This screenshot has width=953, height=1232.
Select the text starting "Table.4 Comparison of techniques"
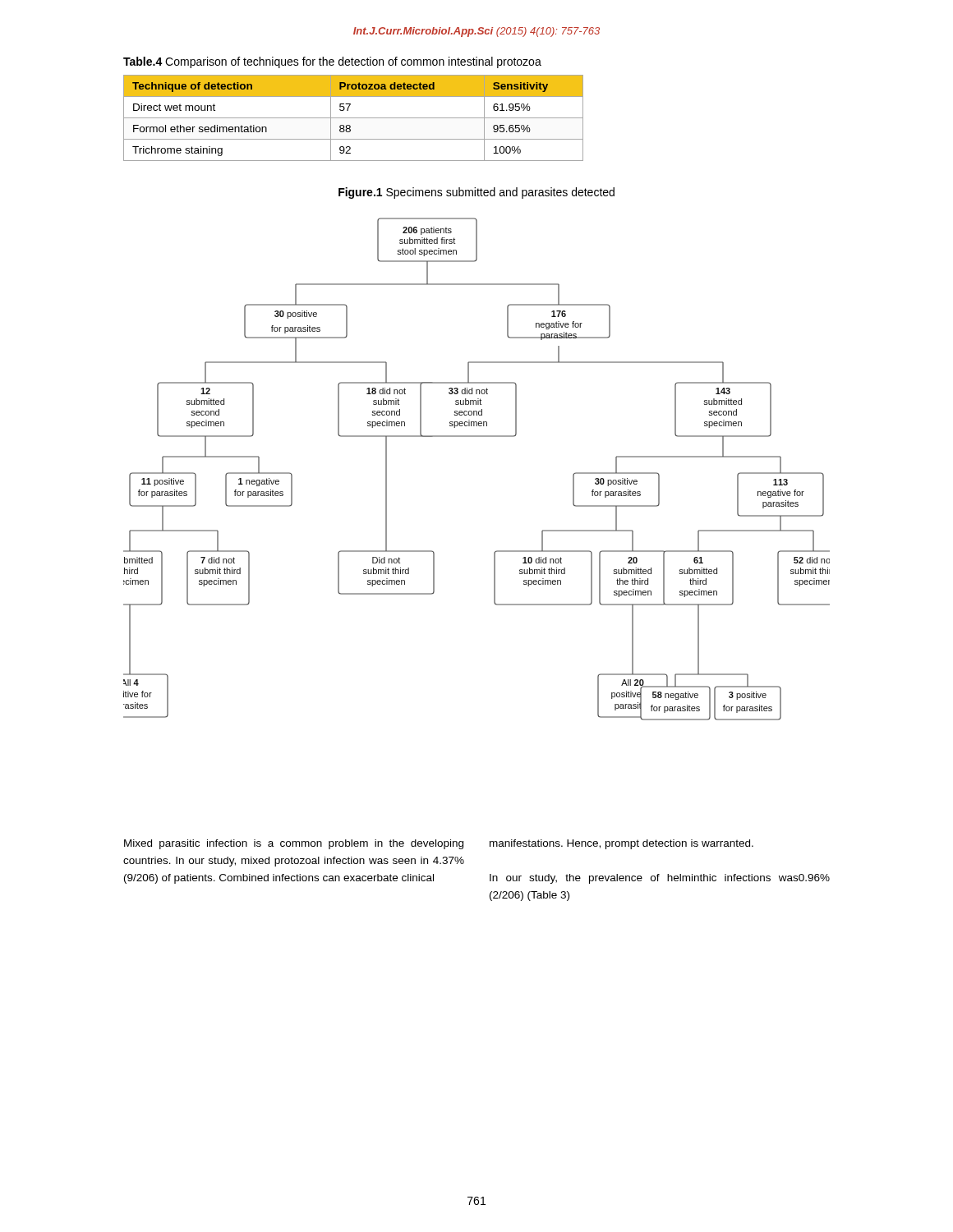(332, 62)
